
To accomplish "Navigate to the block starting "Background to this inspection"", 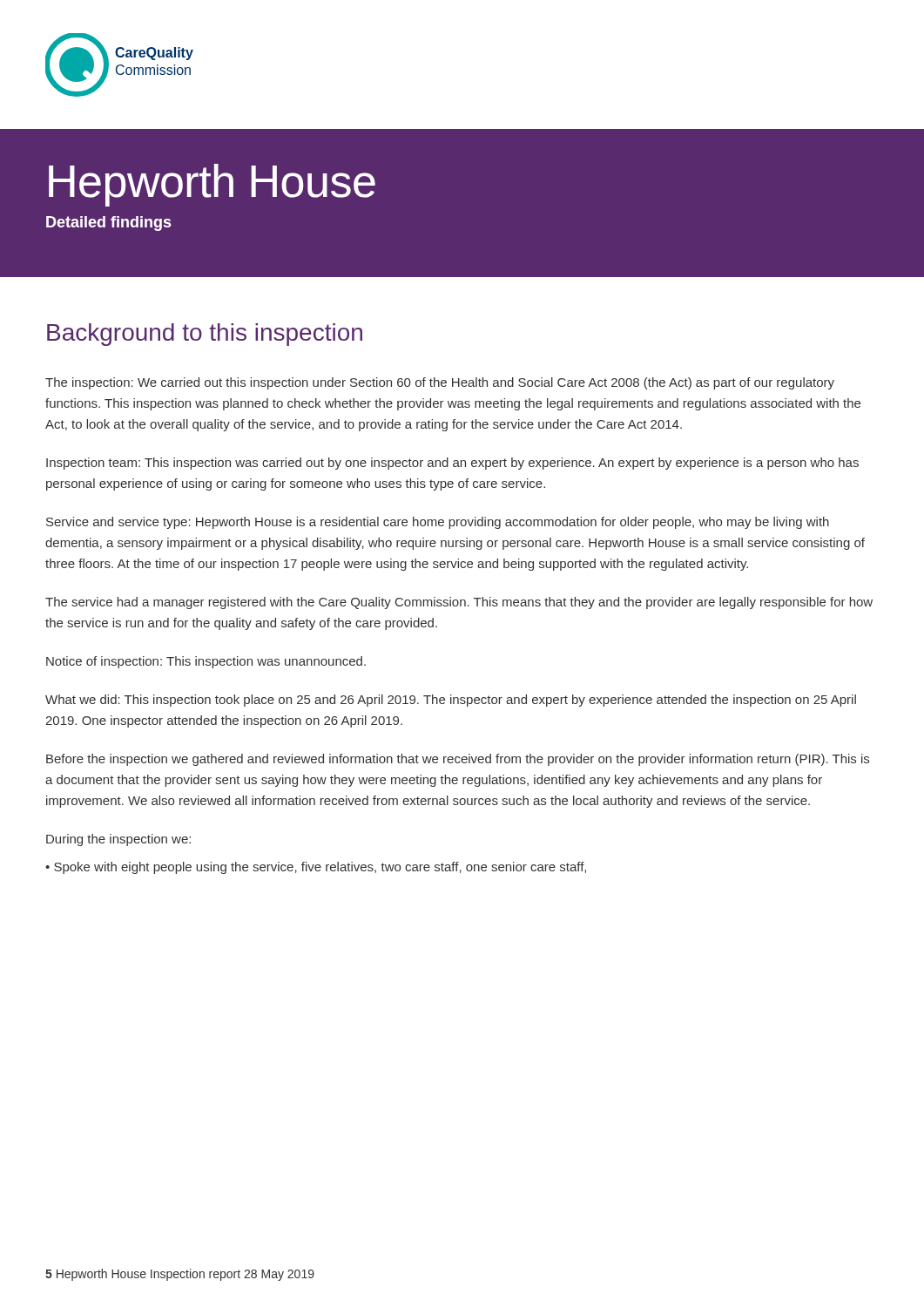I will pyautogui.click(x=205, y=335).
